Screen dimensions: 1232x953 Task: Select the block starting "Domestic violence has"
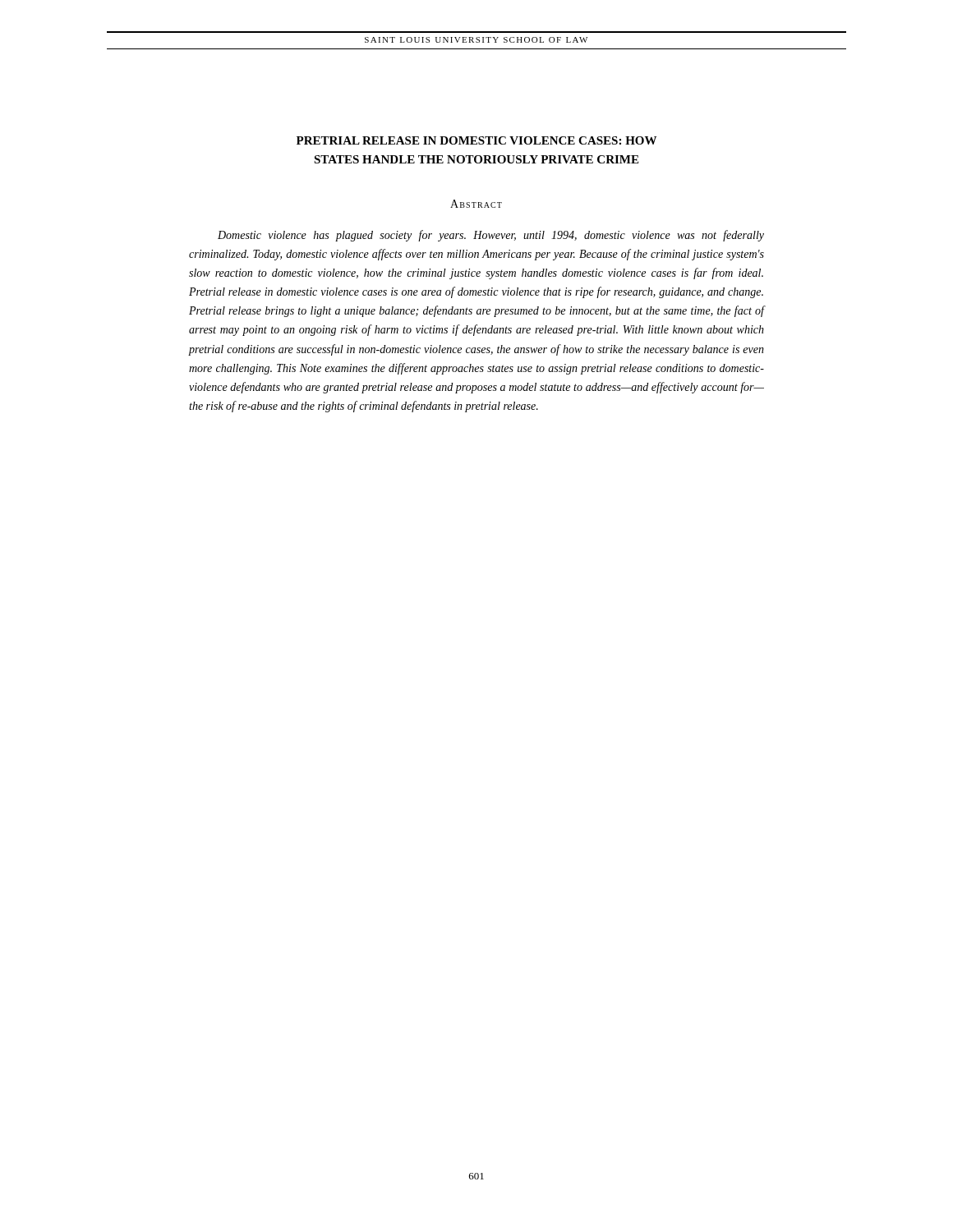(x=476, y=321)
